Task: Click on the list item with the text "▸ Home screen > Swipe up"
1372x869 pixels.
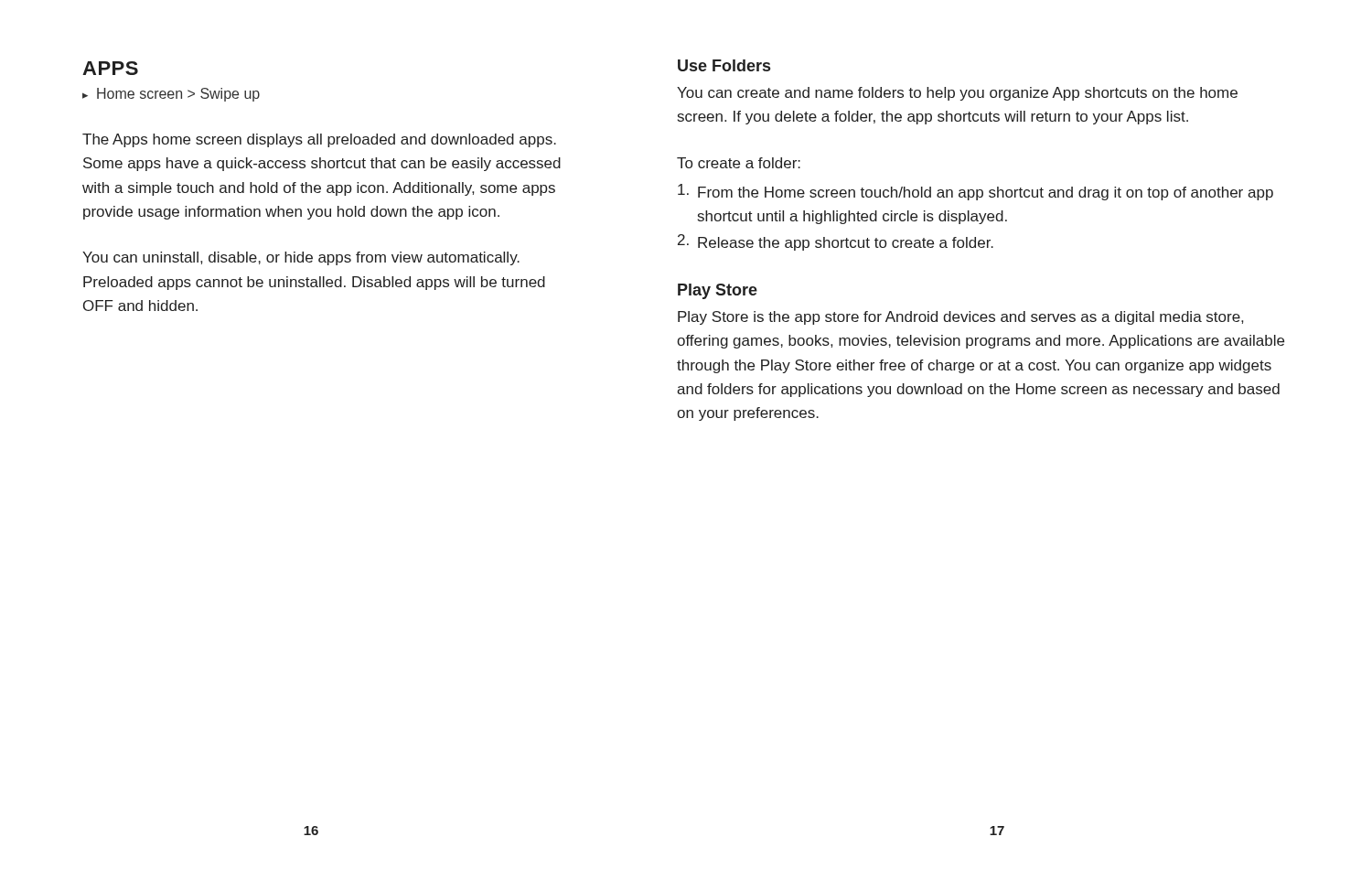Action: [x=171, y=94]
